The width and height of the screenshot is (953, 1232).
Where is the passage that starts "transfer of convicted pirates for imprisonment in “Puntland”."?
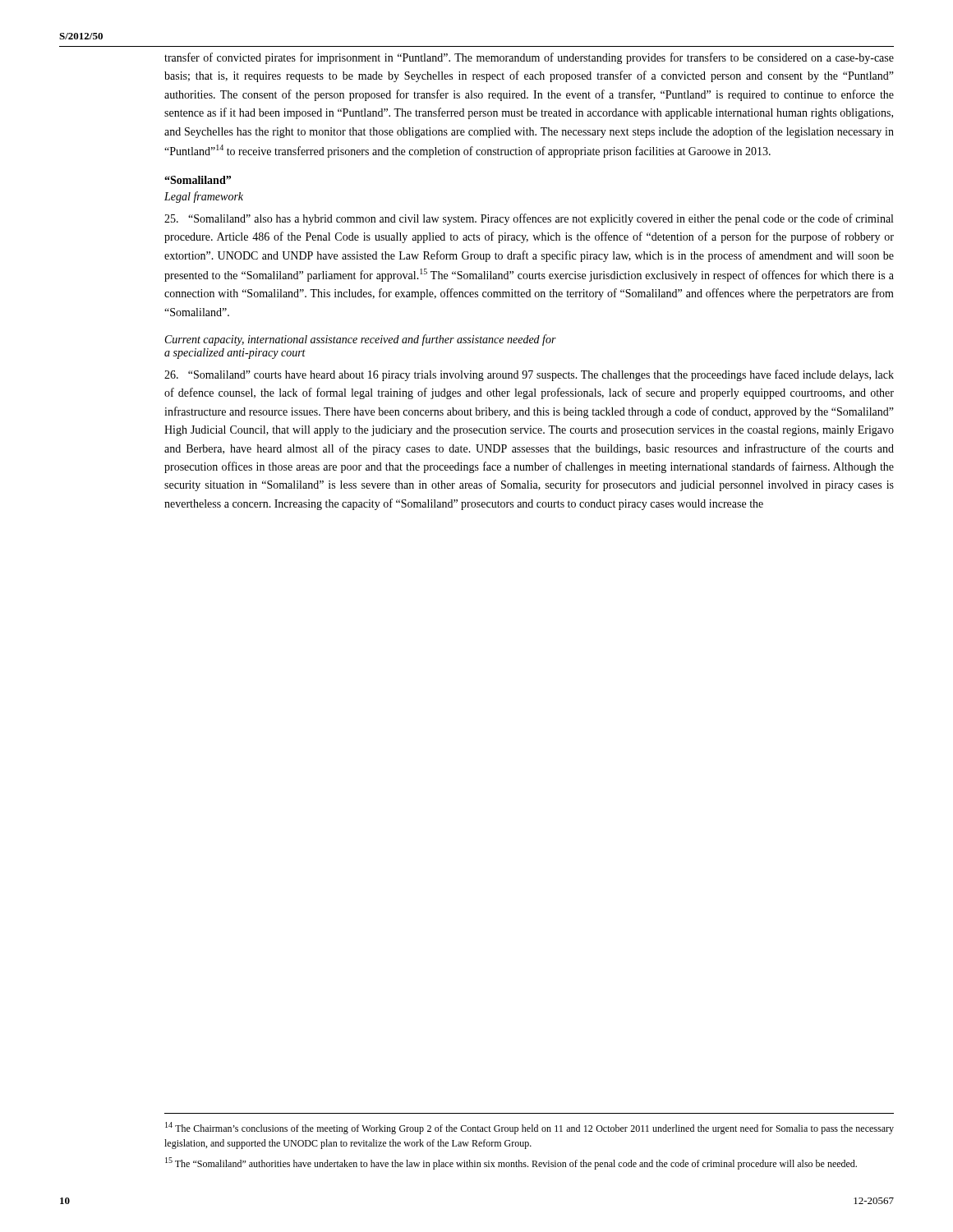(x=529, y=105)
